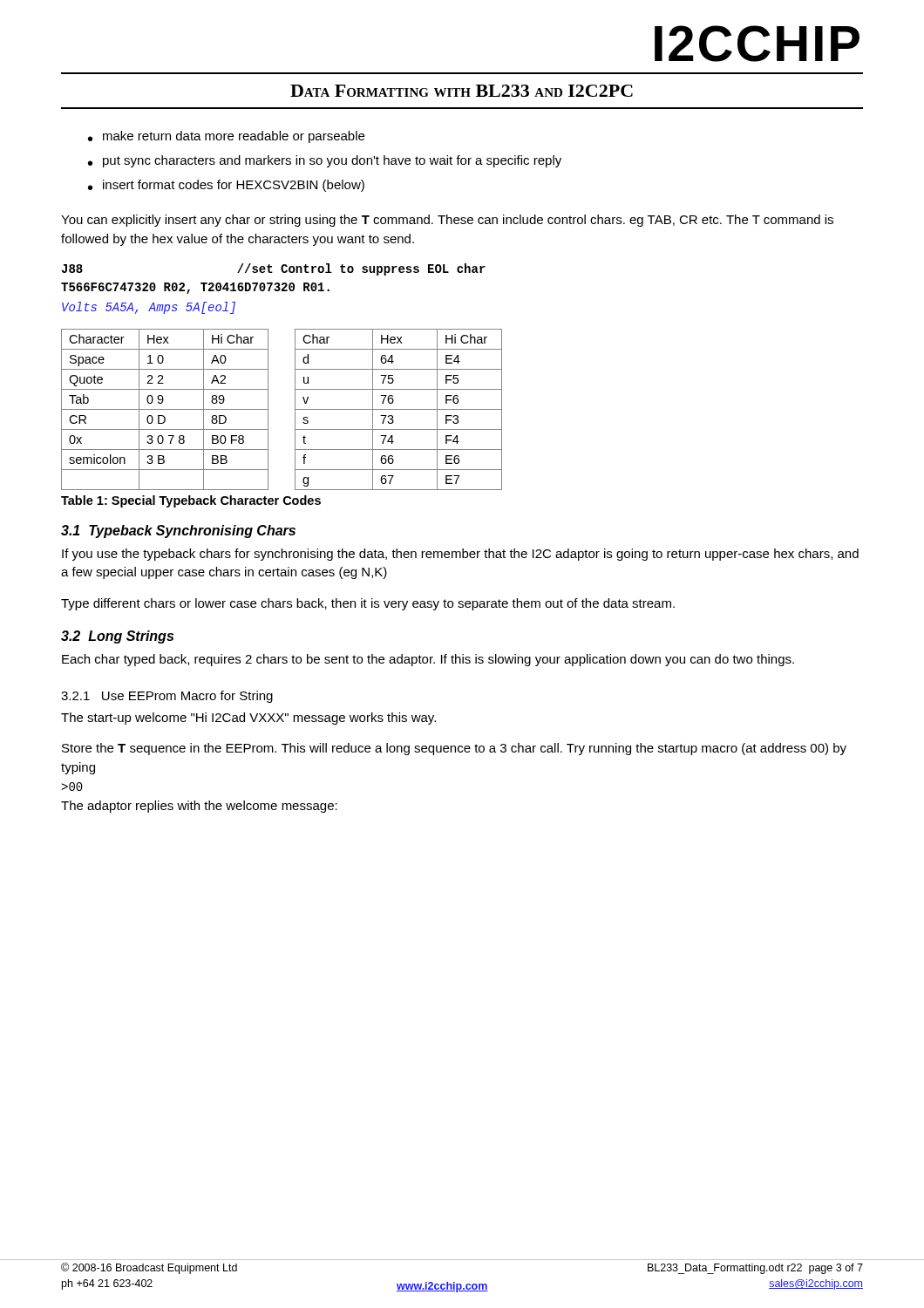Viewport: 924px width, 1308px height.
Task: Find the region starting "Type different chars or lower"
Action: point(368,603)
